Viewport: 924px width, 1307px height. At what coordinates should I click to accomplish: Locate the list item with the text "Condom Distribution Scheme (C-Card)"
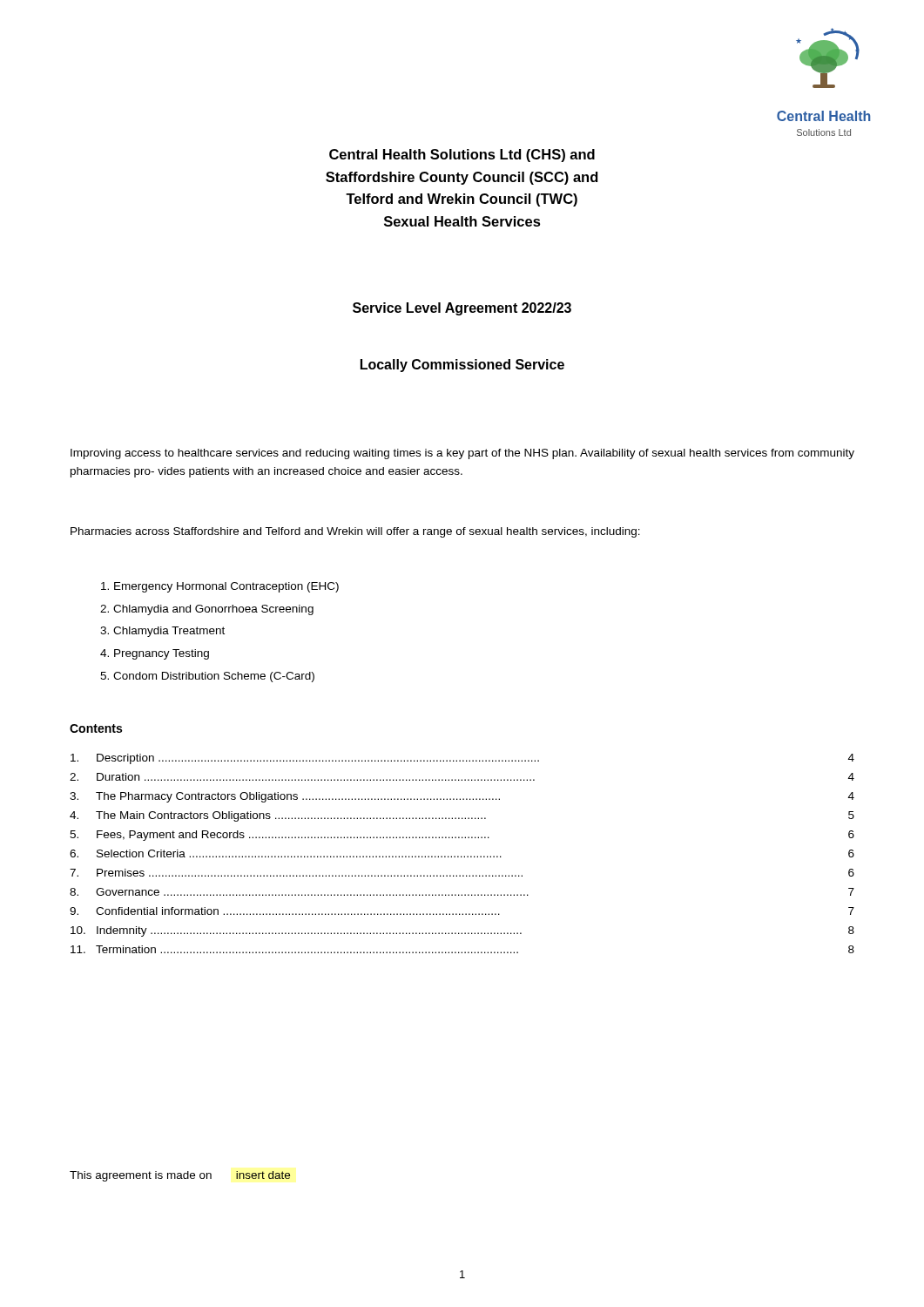214,675
